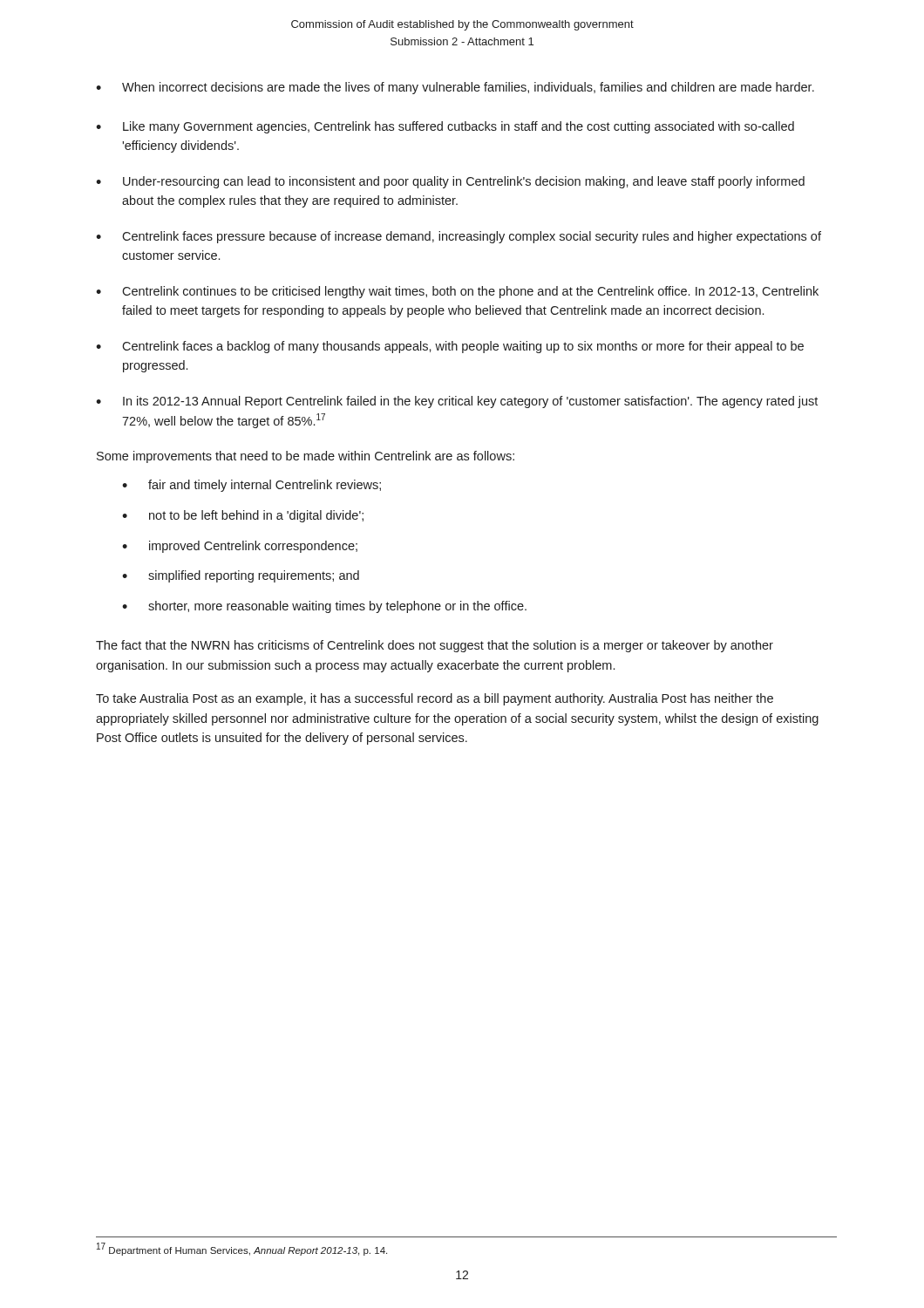Locate the list item with the text "• Centrelink faces a backlog of many thousands"
Screen dimensions: 1308x924
(x=466, y=356)
